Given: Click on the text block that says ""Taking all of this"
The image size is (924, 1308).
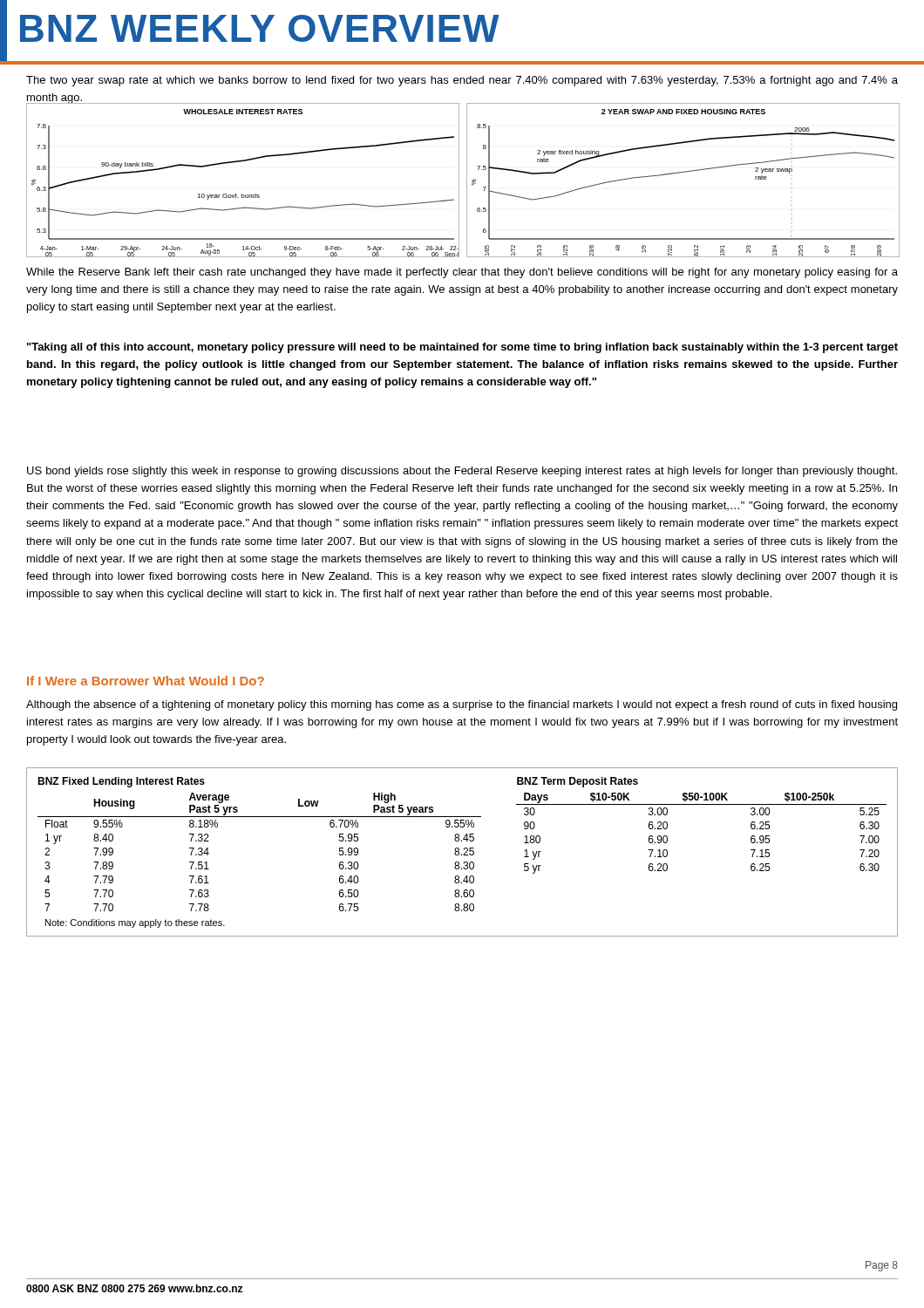Looking at the screenshot, I should coord(462,364).
